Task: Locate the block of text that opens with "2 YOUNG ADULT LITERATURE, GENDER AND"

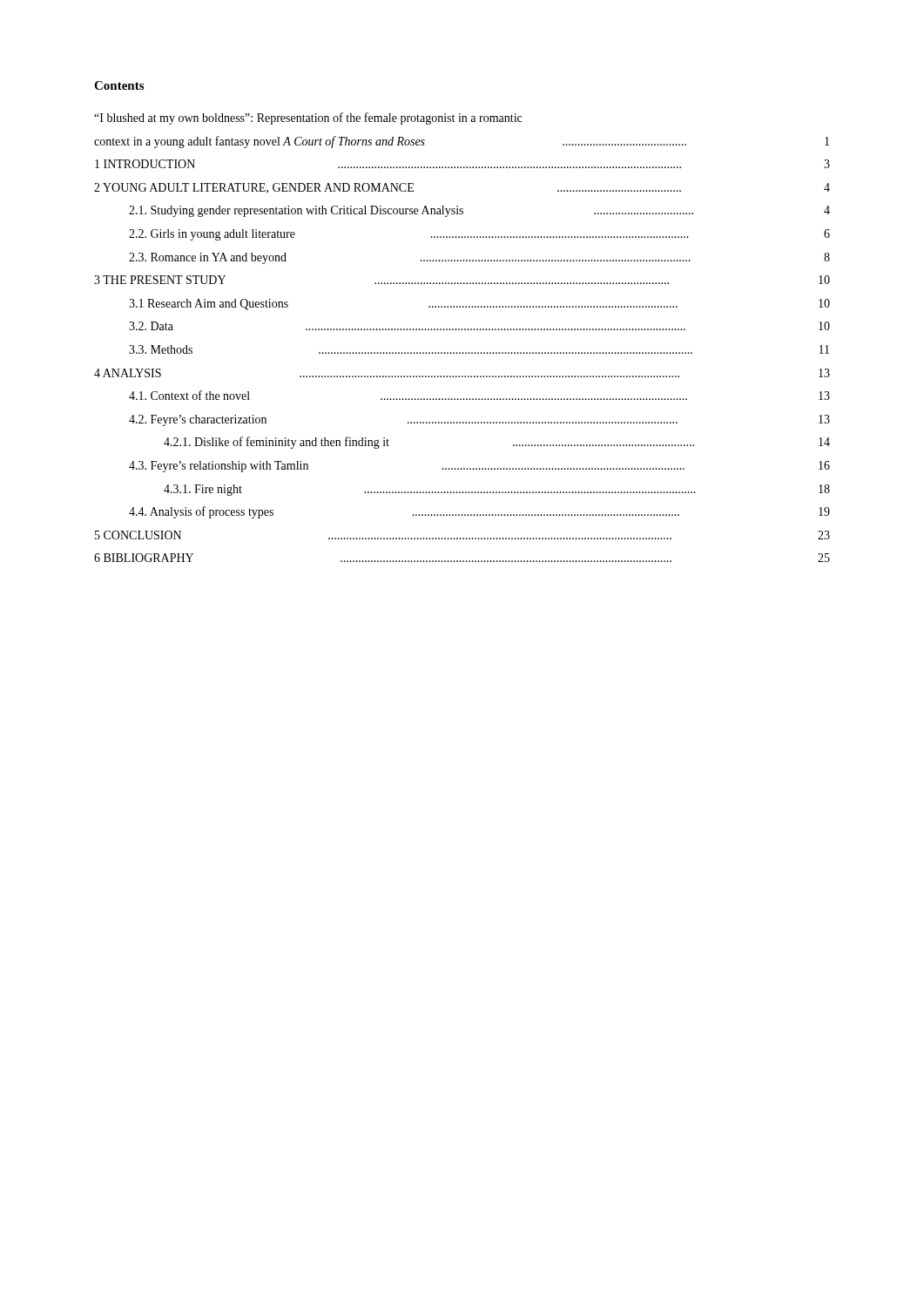Action: 254,188
